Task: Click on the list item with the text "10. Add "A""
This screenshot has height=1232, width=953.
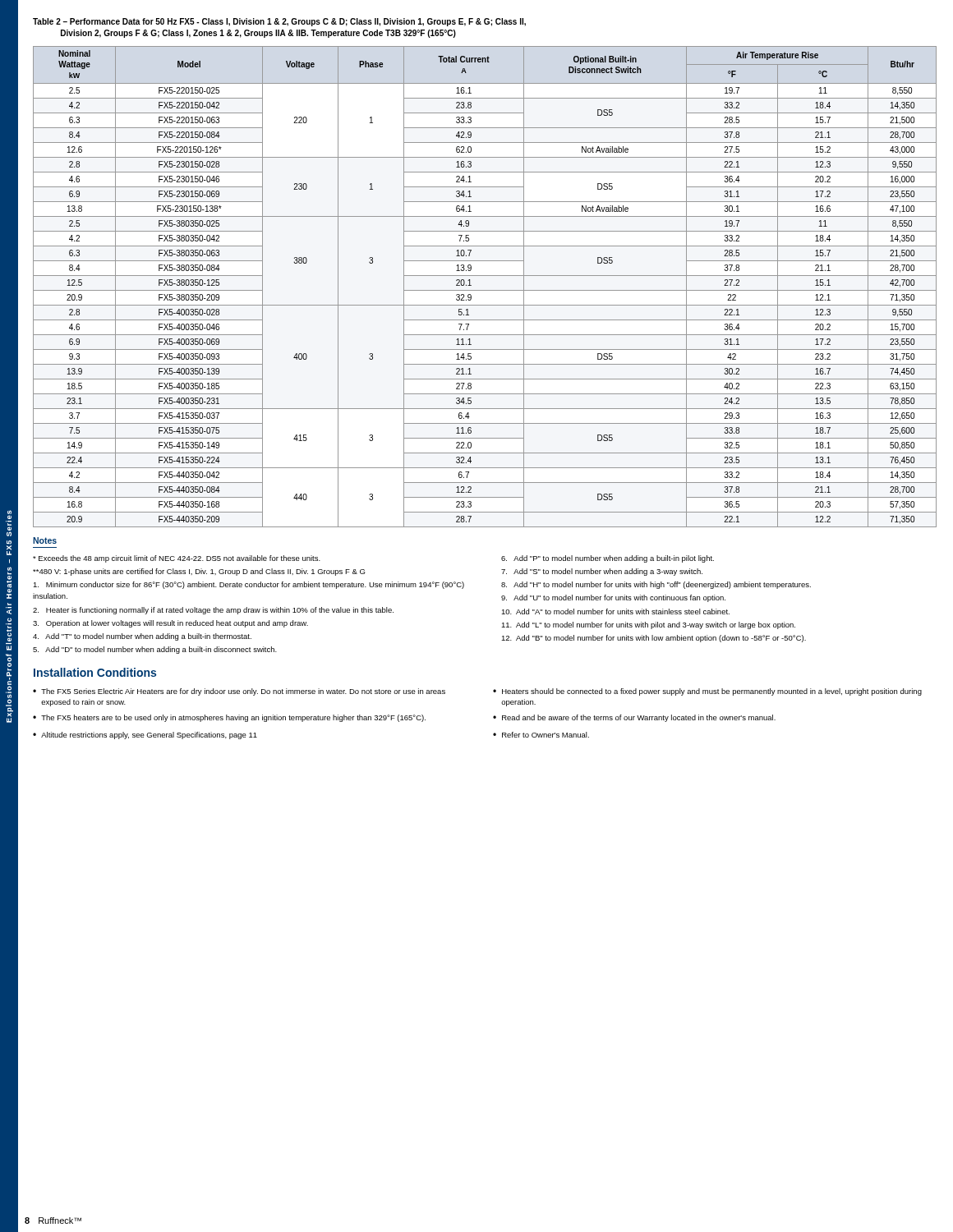Action: click(x=616, y=611)
